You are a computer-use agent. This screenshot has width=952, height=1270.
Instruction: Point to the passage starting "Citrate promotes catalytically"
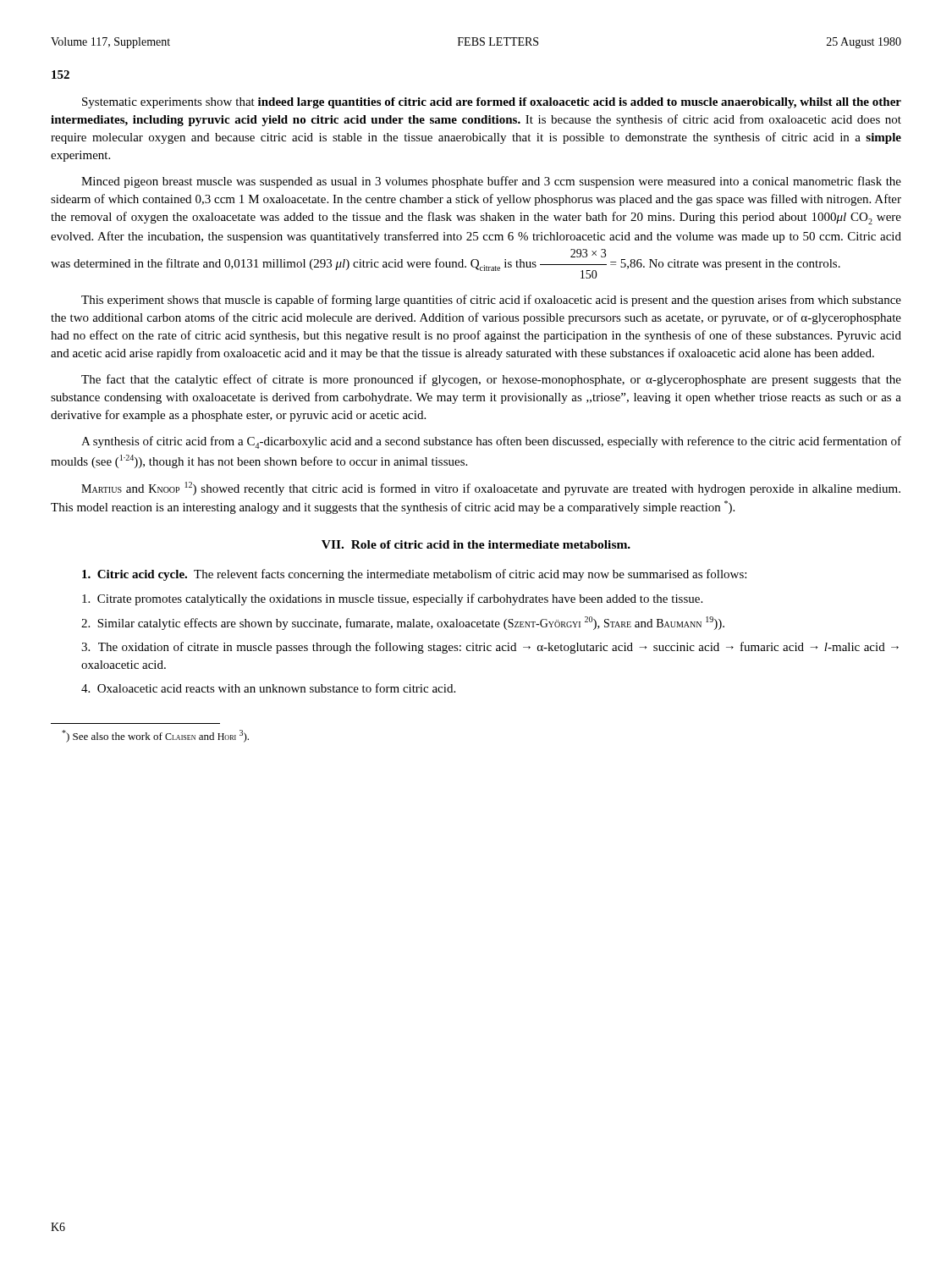392,598
